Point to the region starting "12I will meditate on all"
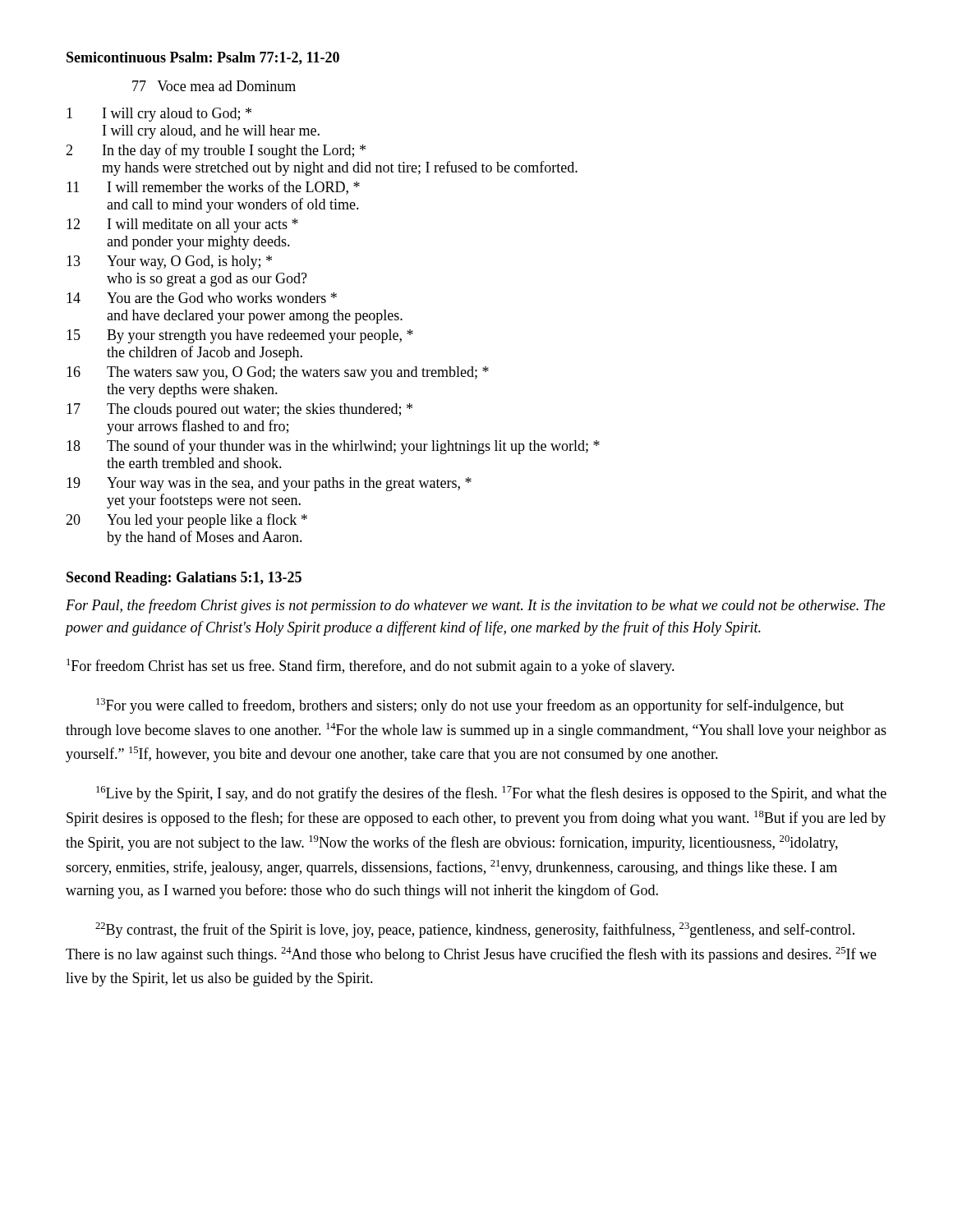The height and width of the screenshot is (1232, 953). pos(182,225)
